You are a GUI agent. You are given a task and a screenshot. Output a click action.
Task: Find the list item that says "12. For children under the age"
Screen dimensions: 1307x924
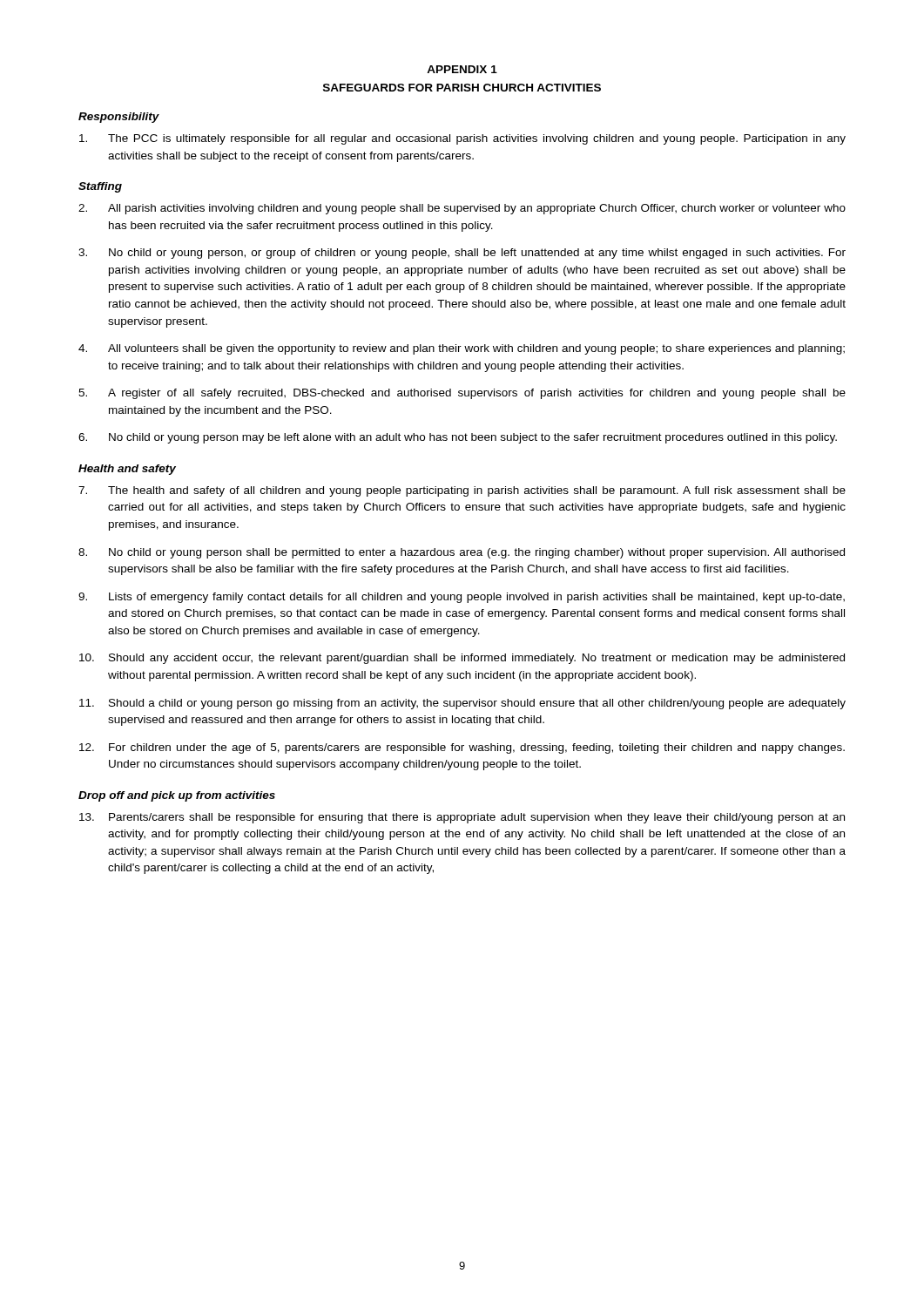462,756
